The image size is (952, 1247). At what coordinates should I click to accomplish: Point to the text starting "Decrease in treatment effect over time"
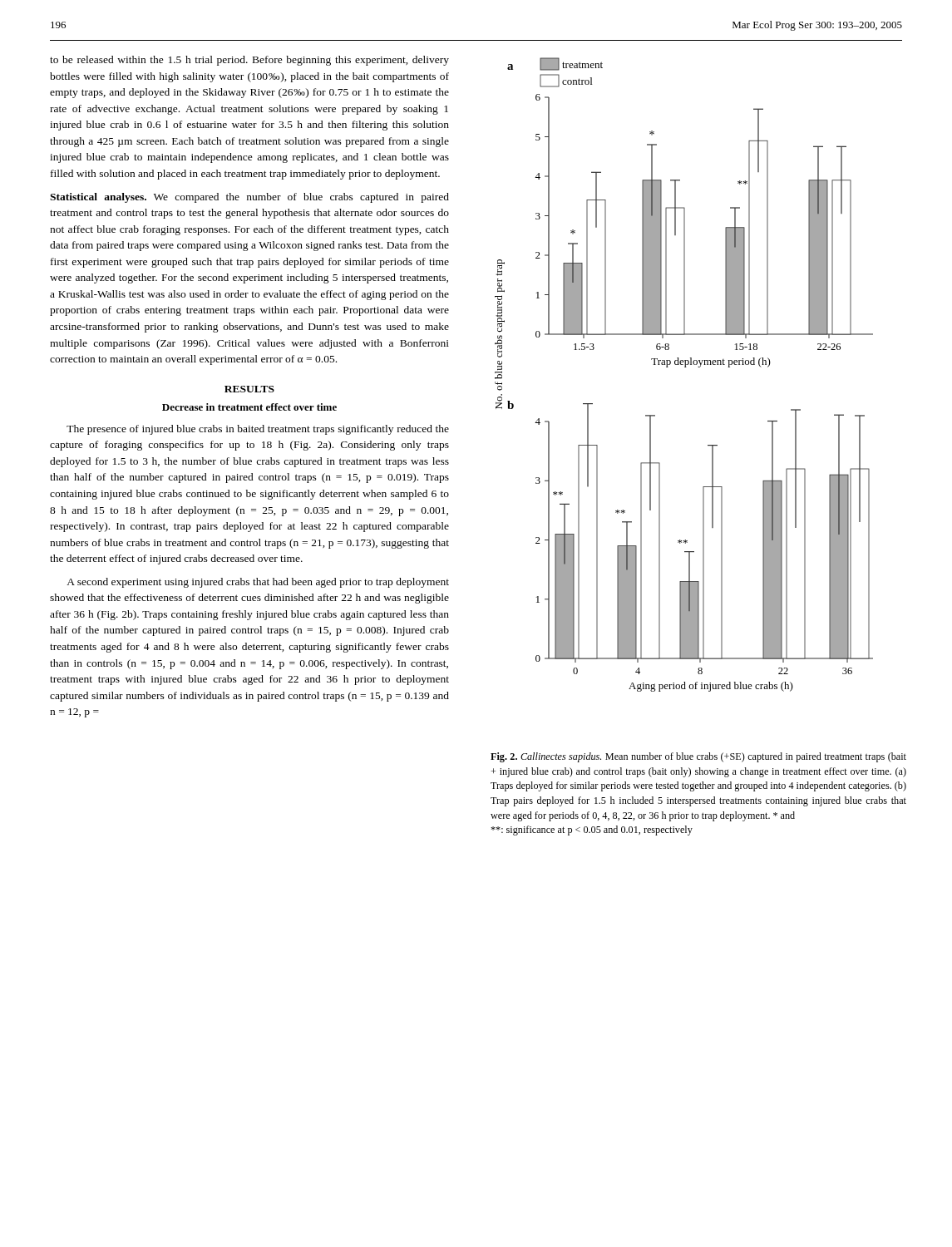[249, 407]
